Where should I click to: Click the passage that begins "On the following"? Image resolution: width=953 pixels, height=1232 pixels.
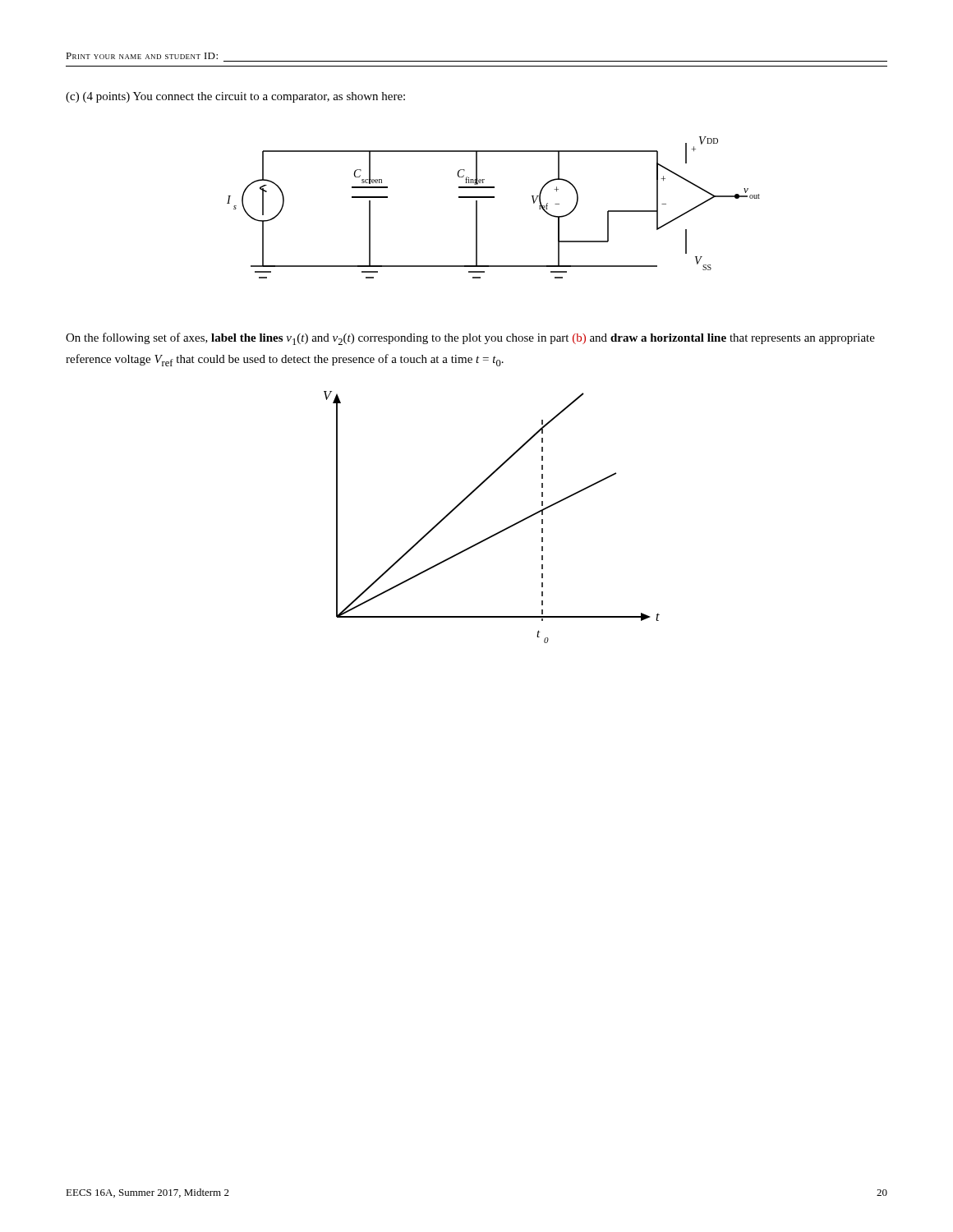tap(470, 350)
